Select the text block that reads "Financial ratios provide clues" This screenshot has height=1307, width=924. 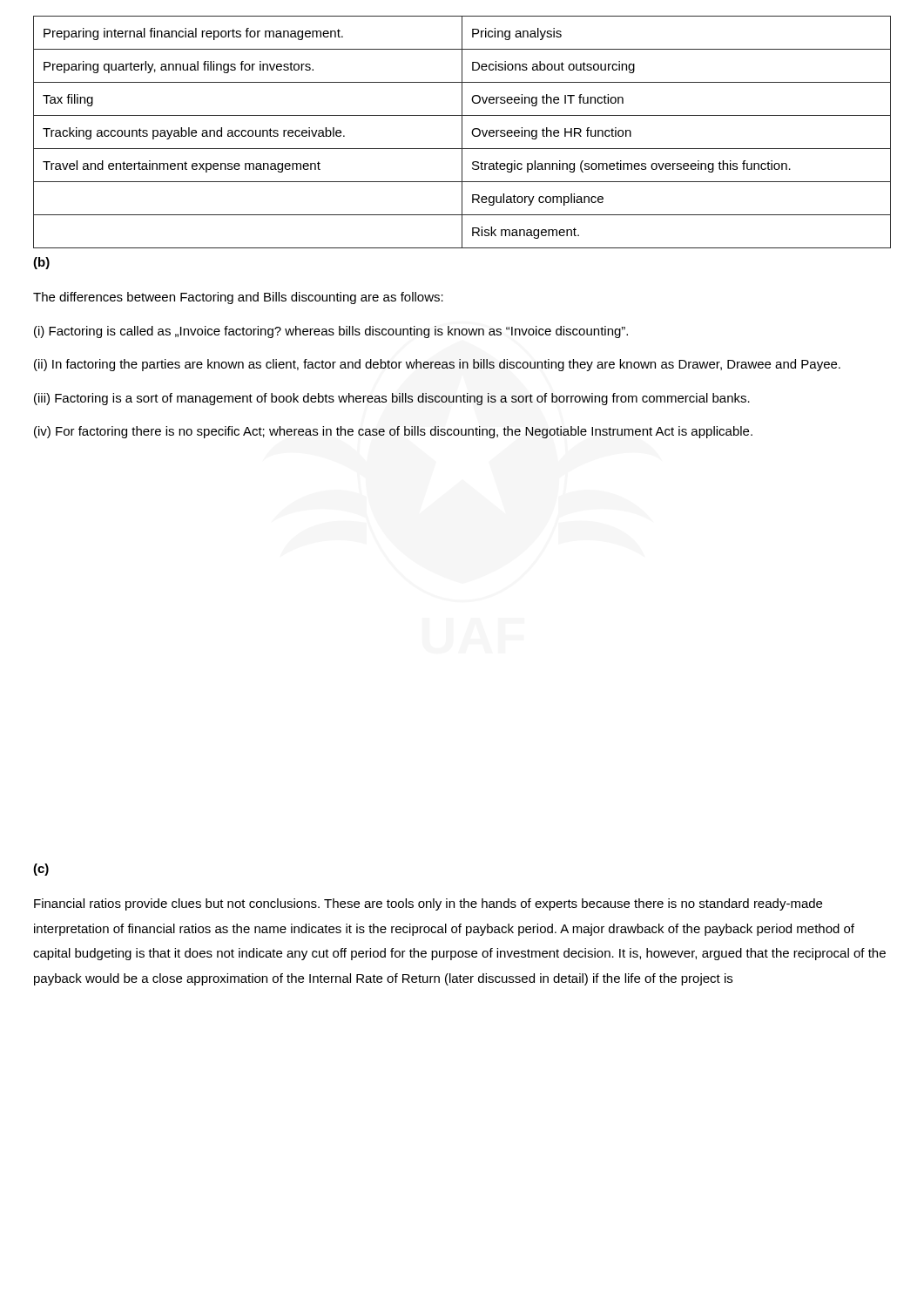(x=460, y=940)
